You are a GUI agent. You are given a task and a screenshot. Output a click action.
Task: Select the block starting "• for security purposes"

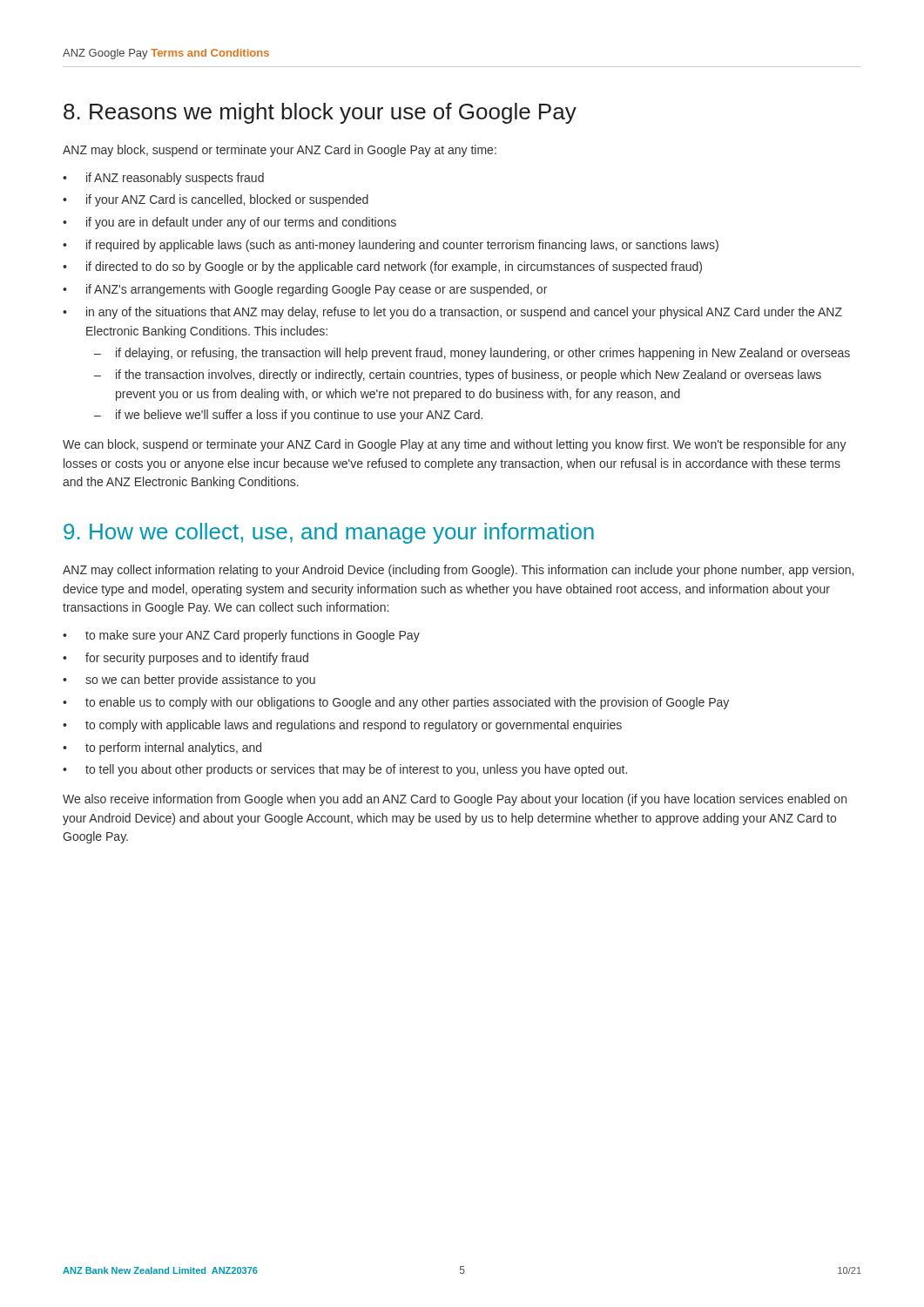(x=185, y=659)
